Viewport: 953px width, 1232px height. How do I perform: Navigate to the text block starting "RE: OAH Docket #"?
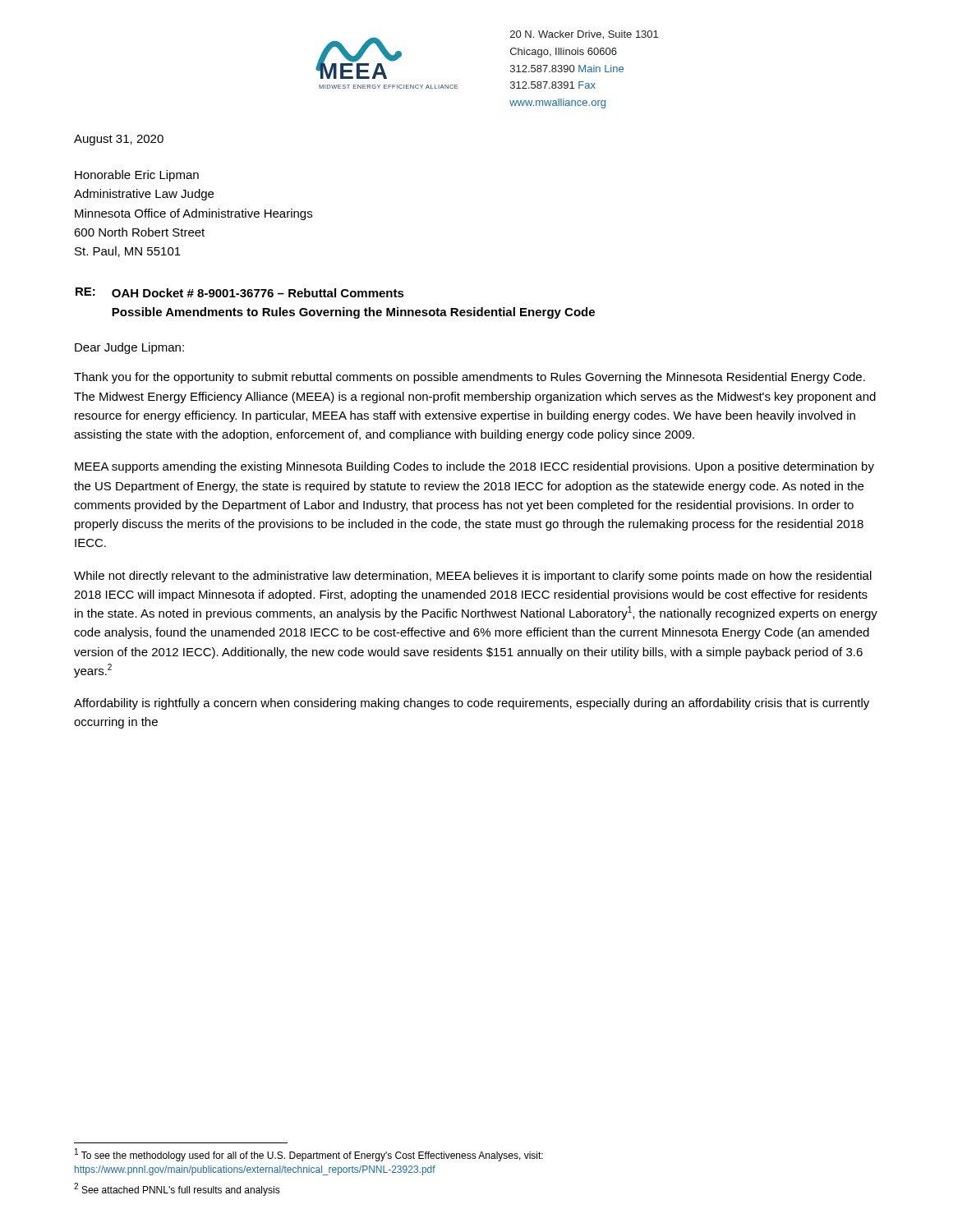pos(335,303)
